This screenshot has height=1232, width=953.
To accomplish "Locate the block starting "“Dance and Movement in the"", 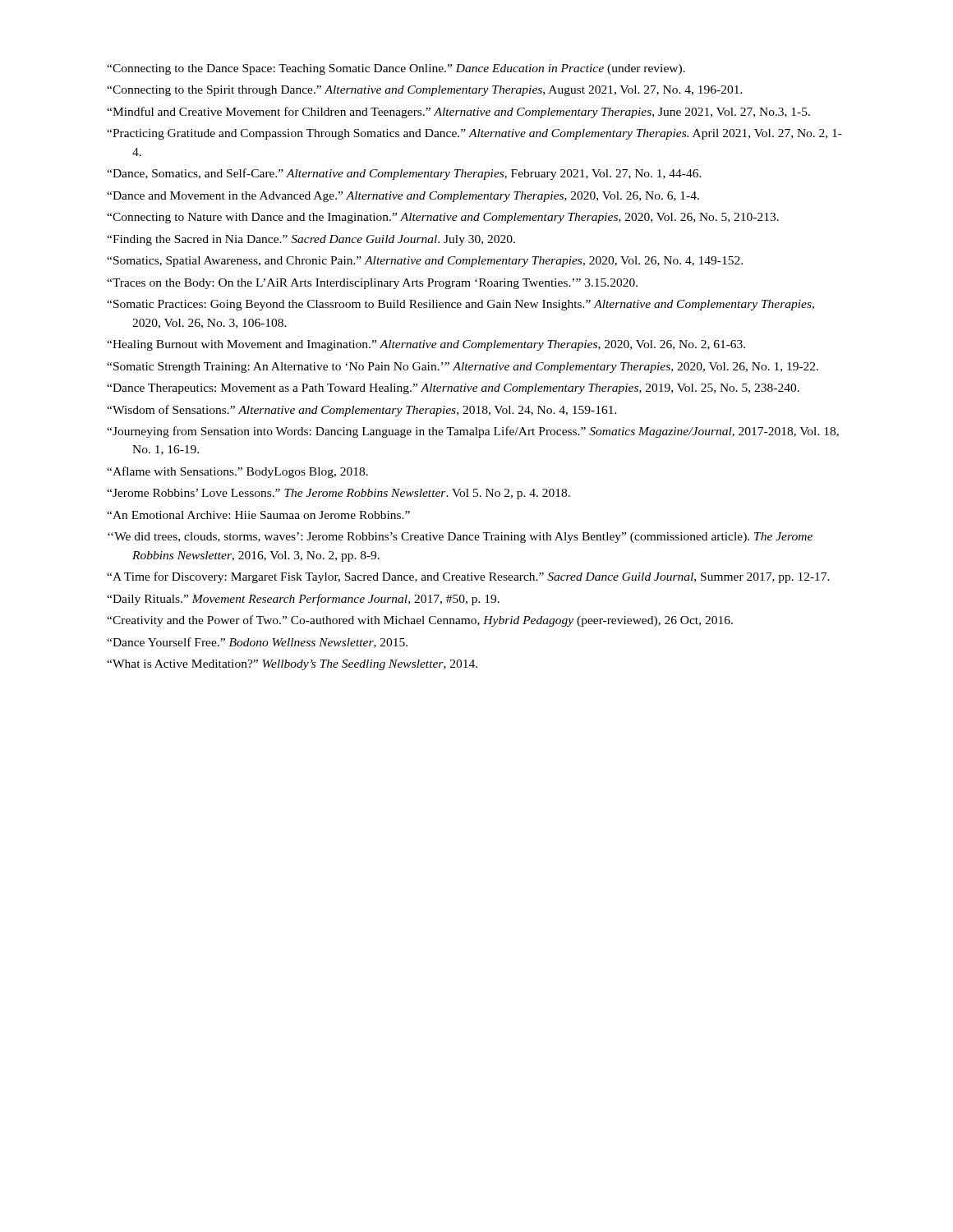I will pyautogui.click(x=403, y=195).
